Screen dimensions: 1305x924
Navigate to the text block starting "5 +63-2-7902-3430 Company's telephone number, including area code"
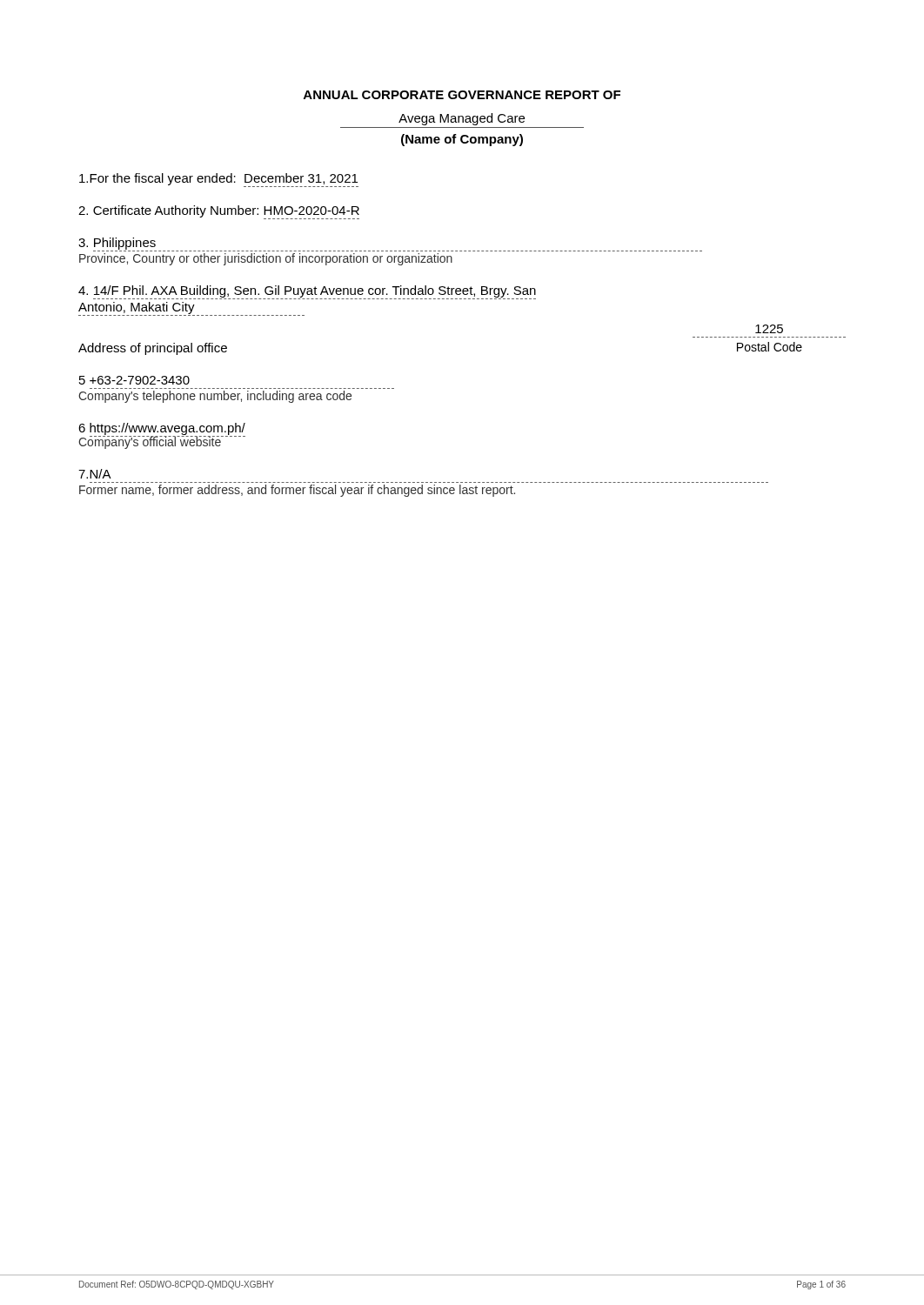tap(134, 380)
